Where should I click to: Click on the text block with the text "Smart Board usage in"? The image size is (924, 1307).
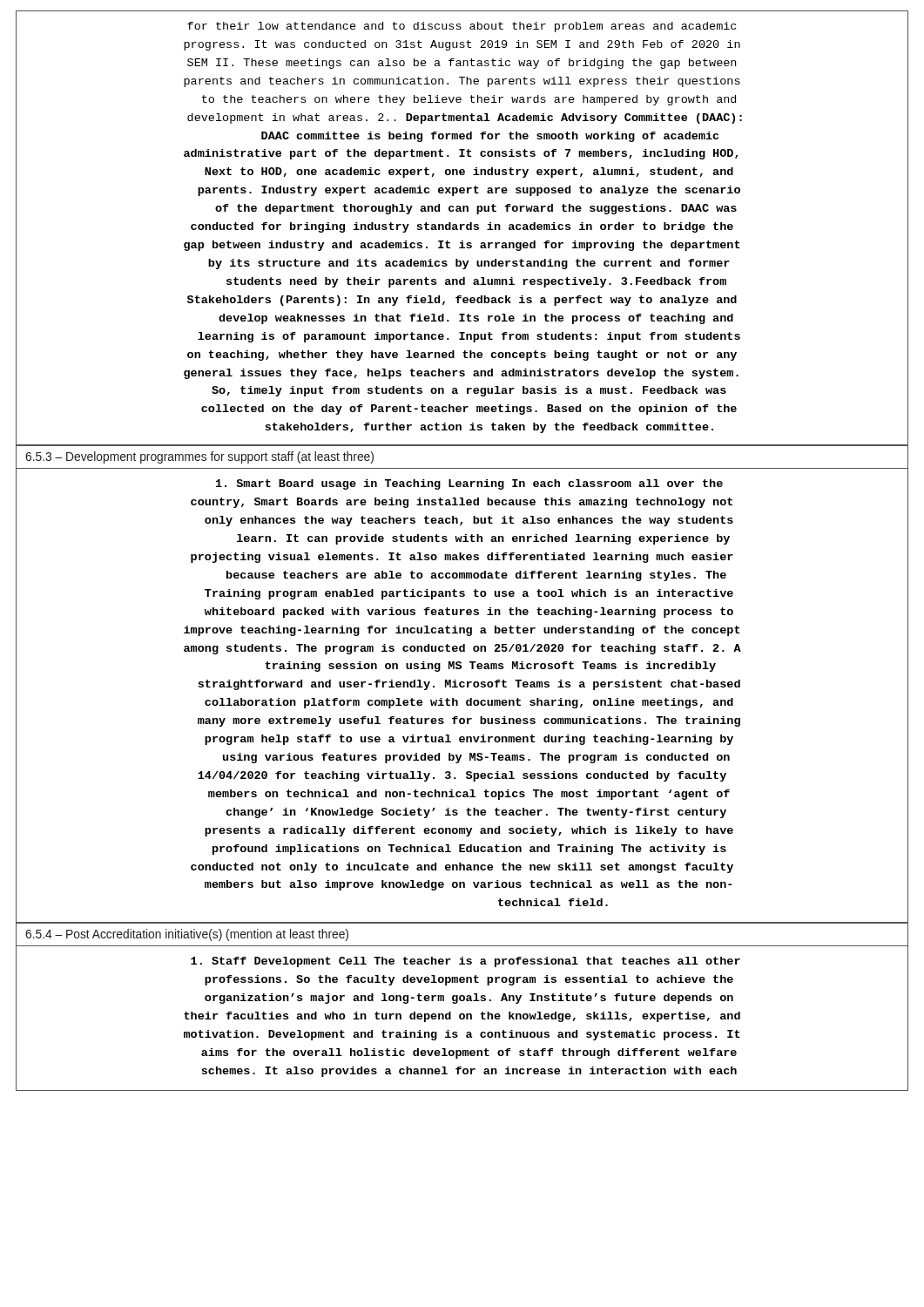tap(462, 696)
